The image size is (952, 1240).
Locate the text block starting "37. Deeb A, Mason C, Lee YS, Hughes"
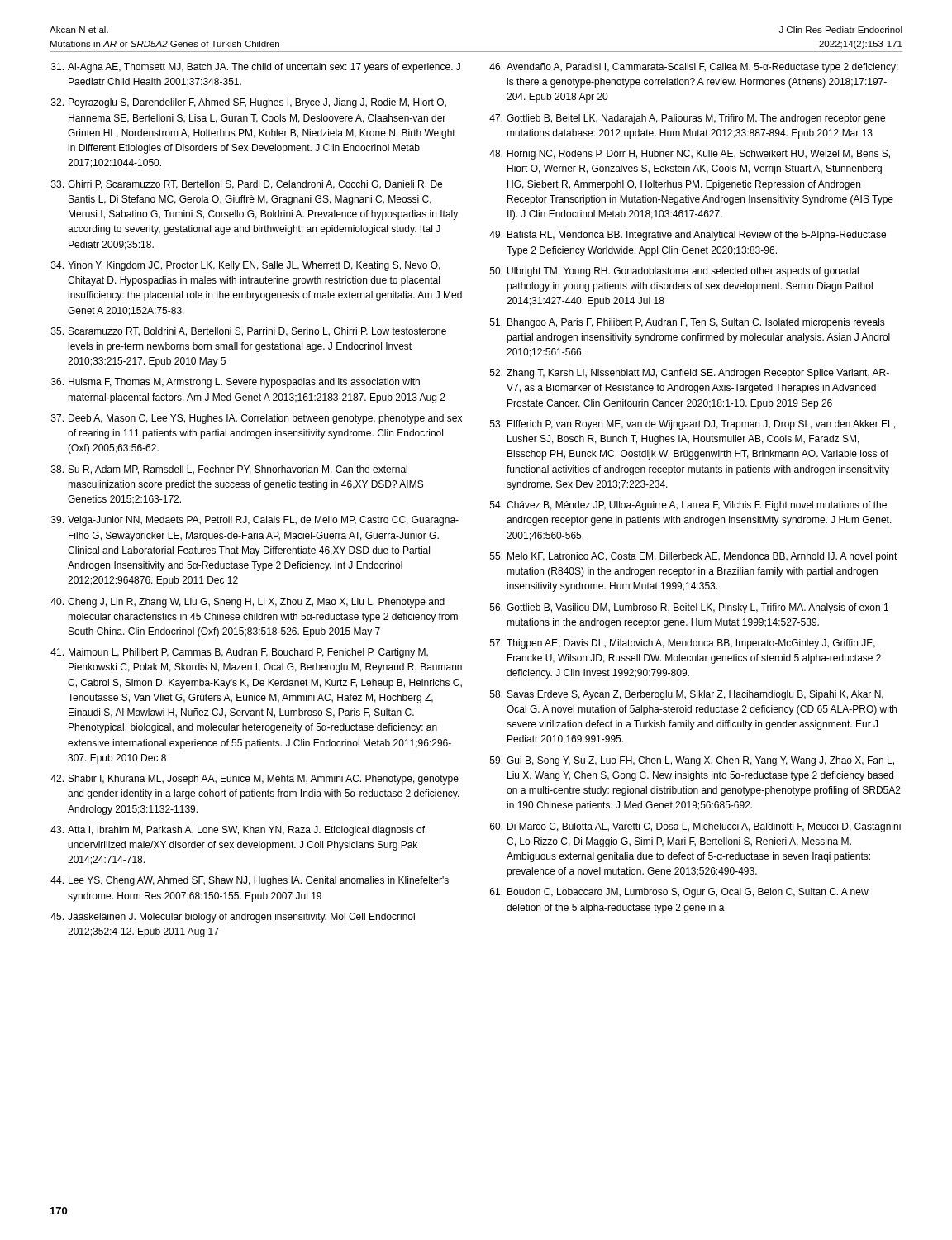click(257, 433)
